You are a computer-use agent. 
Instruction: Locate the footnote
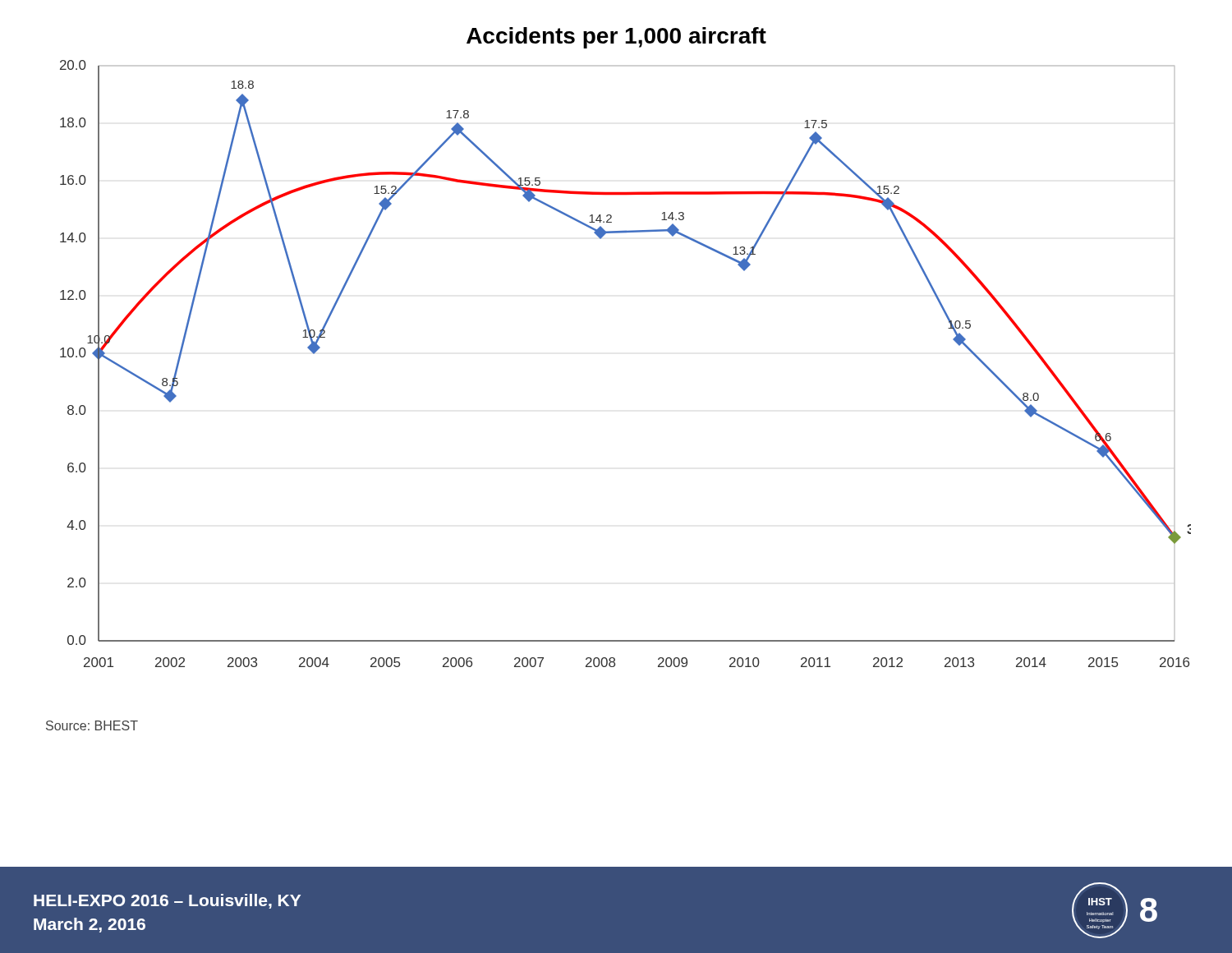(x=92, y=726)
